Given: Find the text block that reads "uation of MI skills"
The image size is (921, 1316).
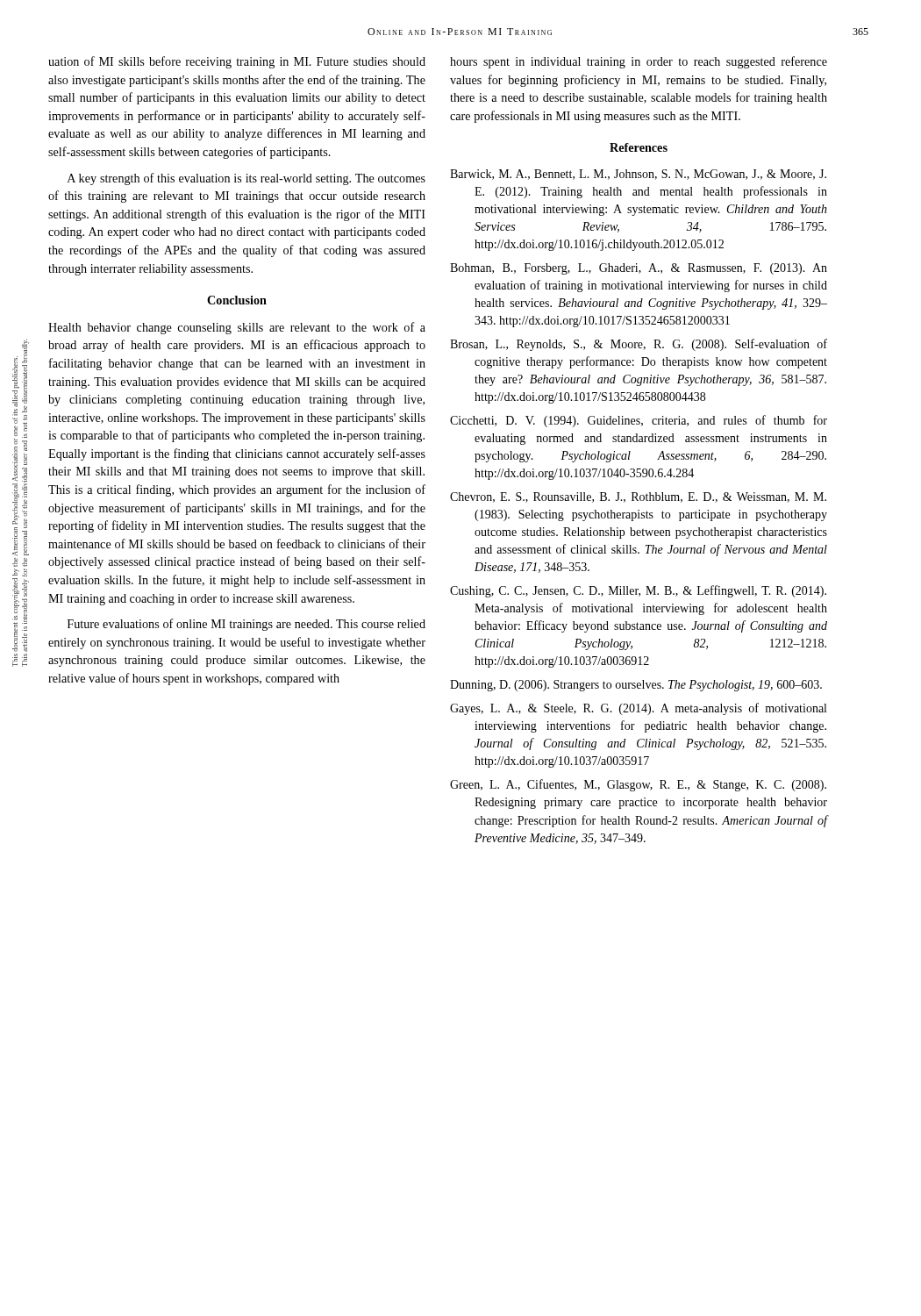Looking at the screenshot, I should tap(237, 107).
